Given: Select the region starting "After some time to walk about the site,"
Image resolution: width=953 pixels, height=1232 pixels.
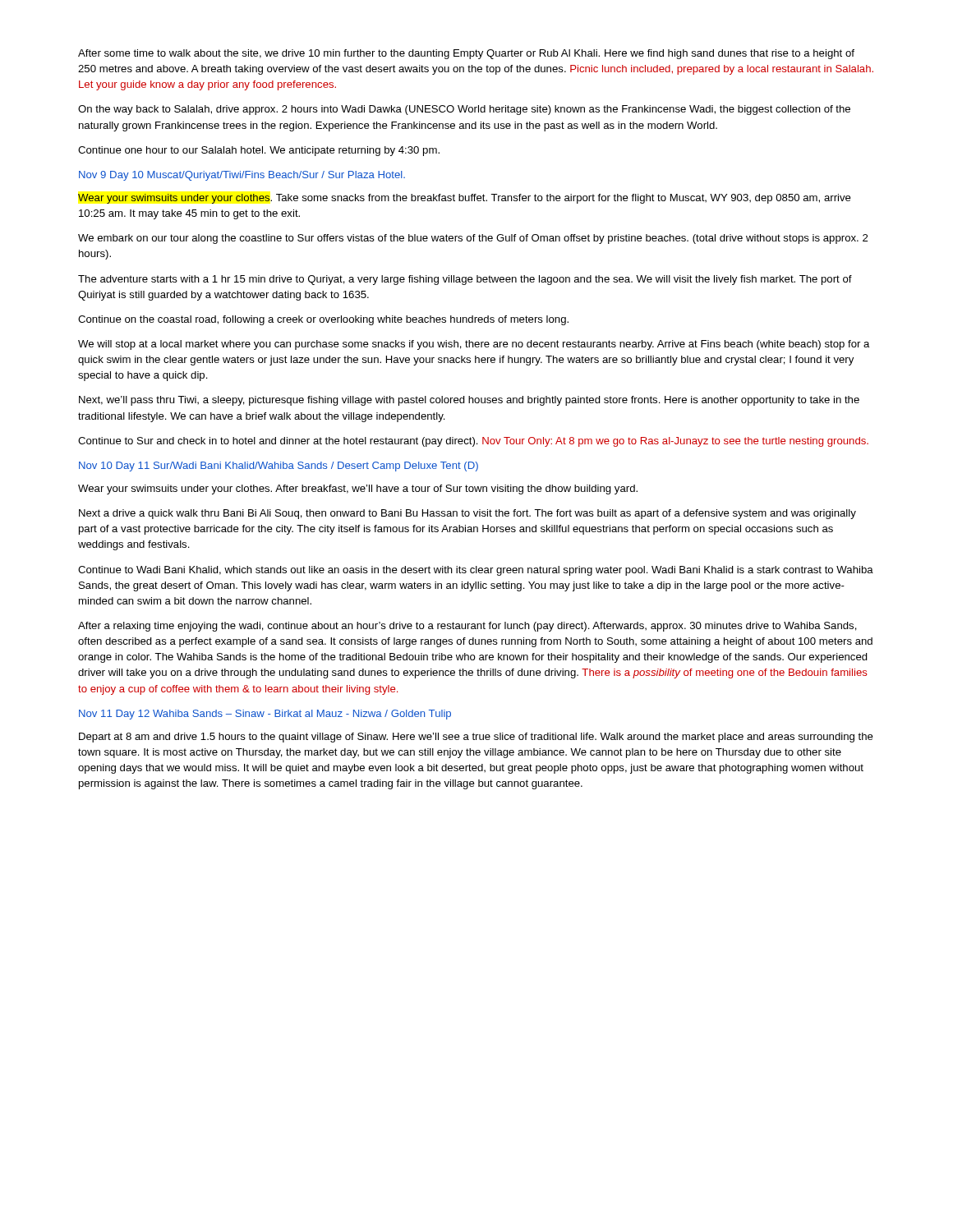Looking at the screenshot, I should pos(476,69).
